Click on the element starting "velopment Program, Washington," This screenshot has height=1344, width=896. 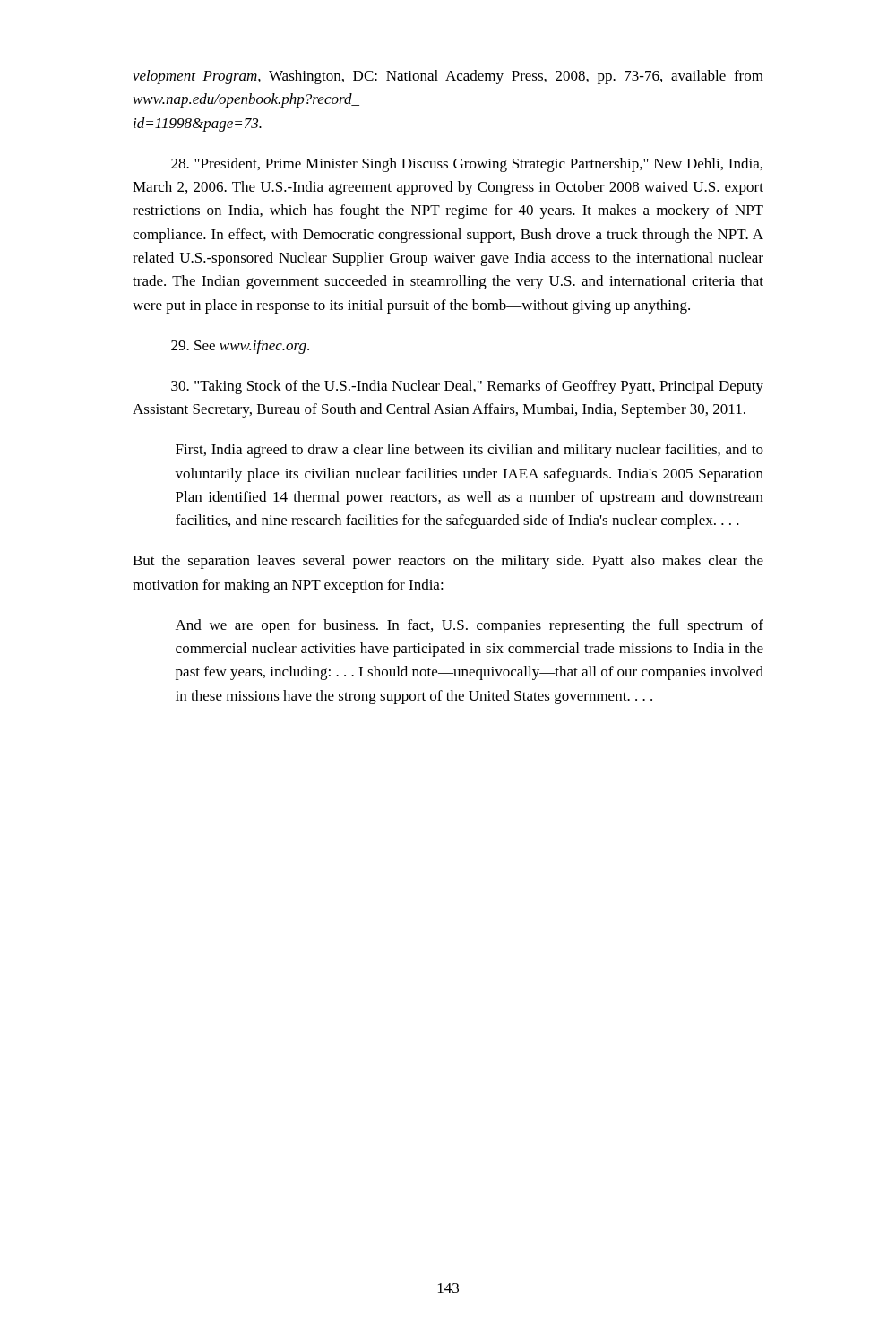click(x=448, y=77)
